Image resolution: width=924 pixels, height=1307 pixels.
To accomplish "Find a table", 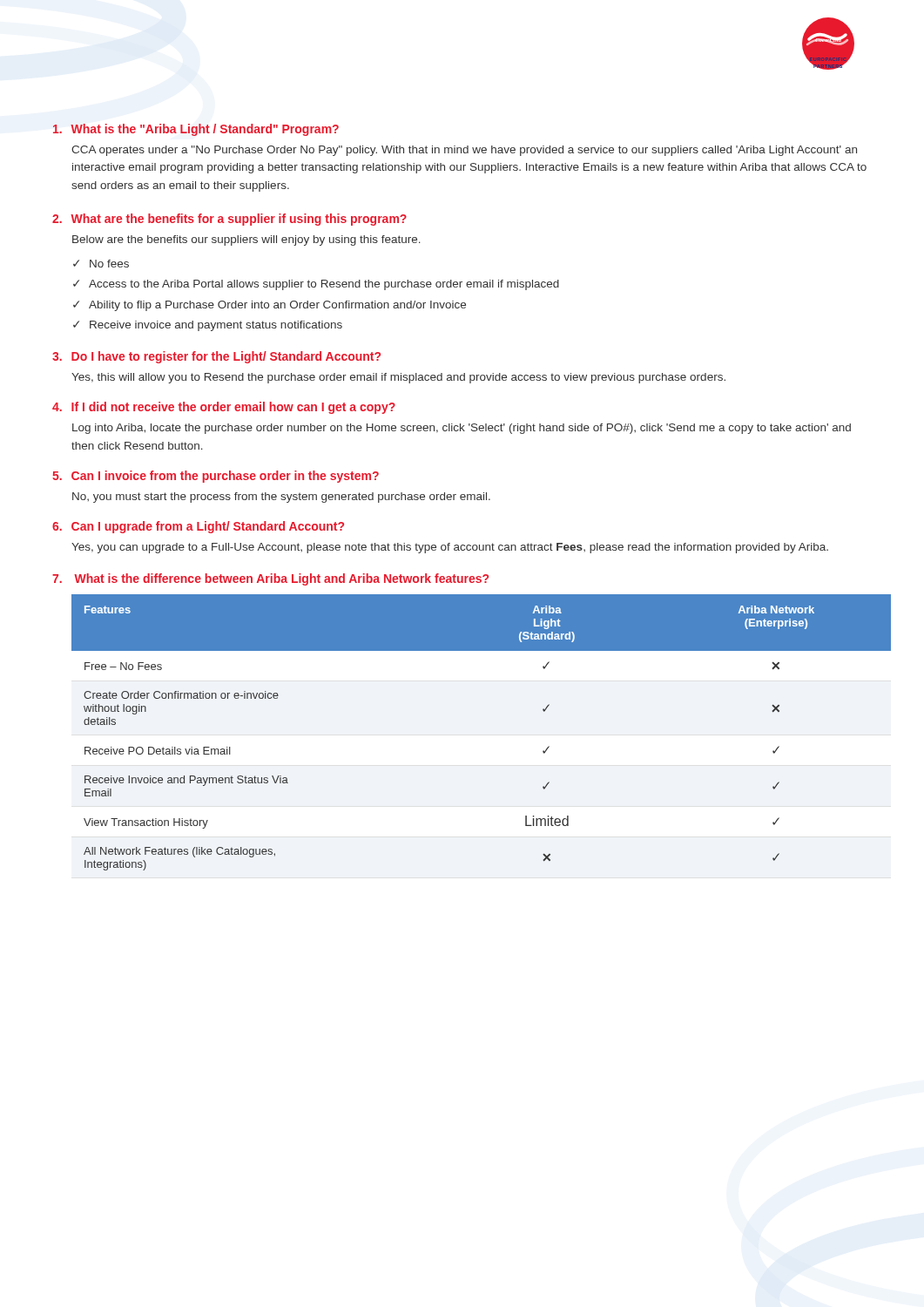I will (x=462, y=736).
